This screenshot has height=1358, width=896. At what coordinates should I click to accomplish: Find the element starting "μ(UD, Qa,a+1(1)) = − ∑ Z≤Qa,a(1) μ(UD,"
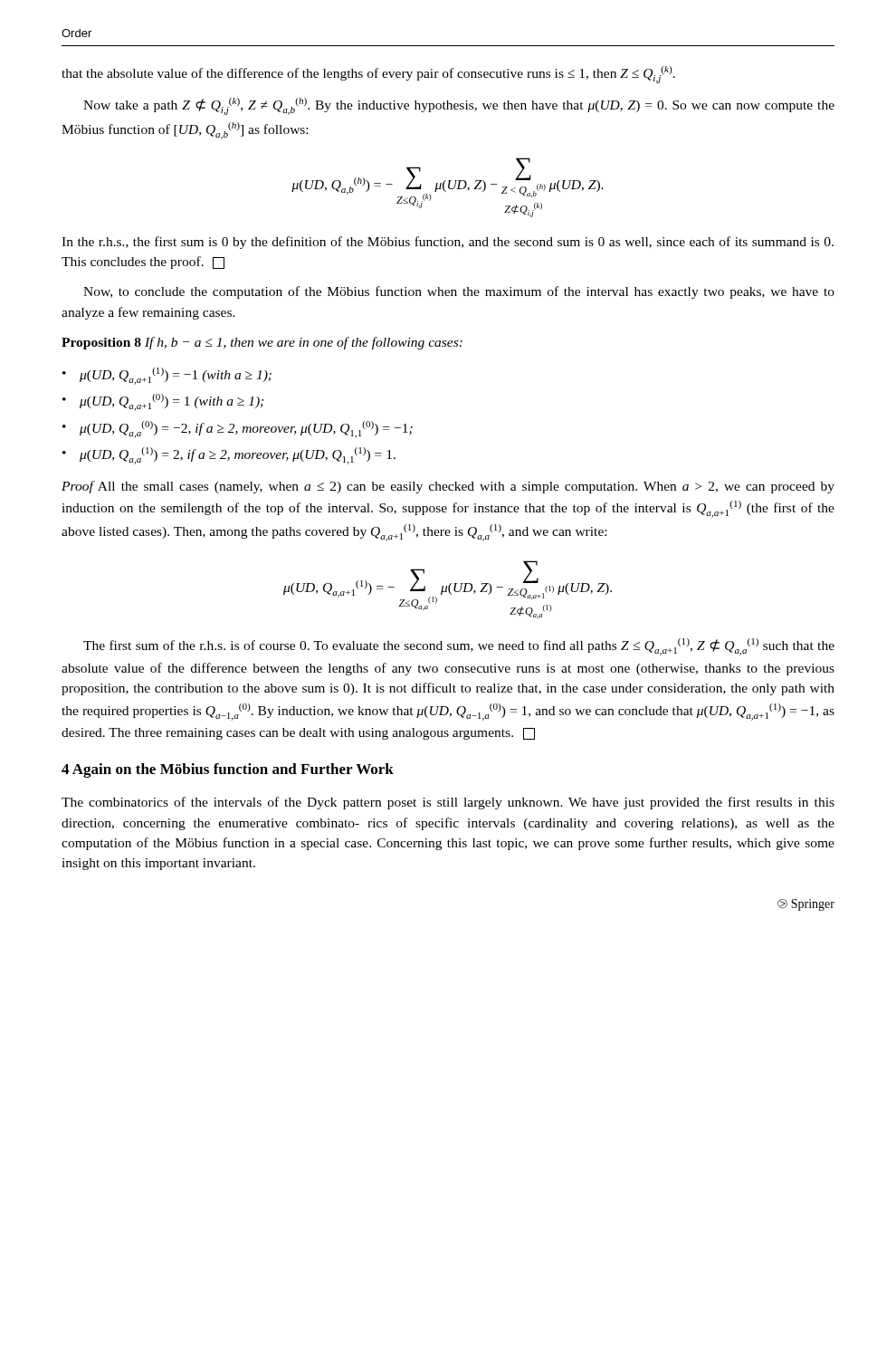(448, 589)
